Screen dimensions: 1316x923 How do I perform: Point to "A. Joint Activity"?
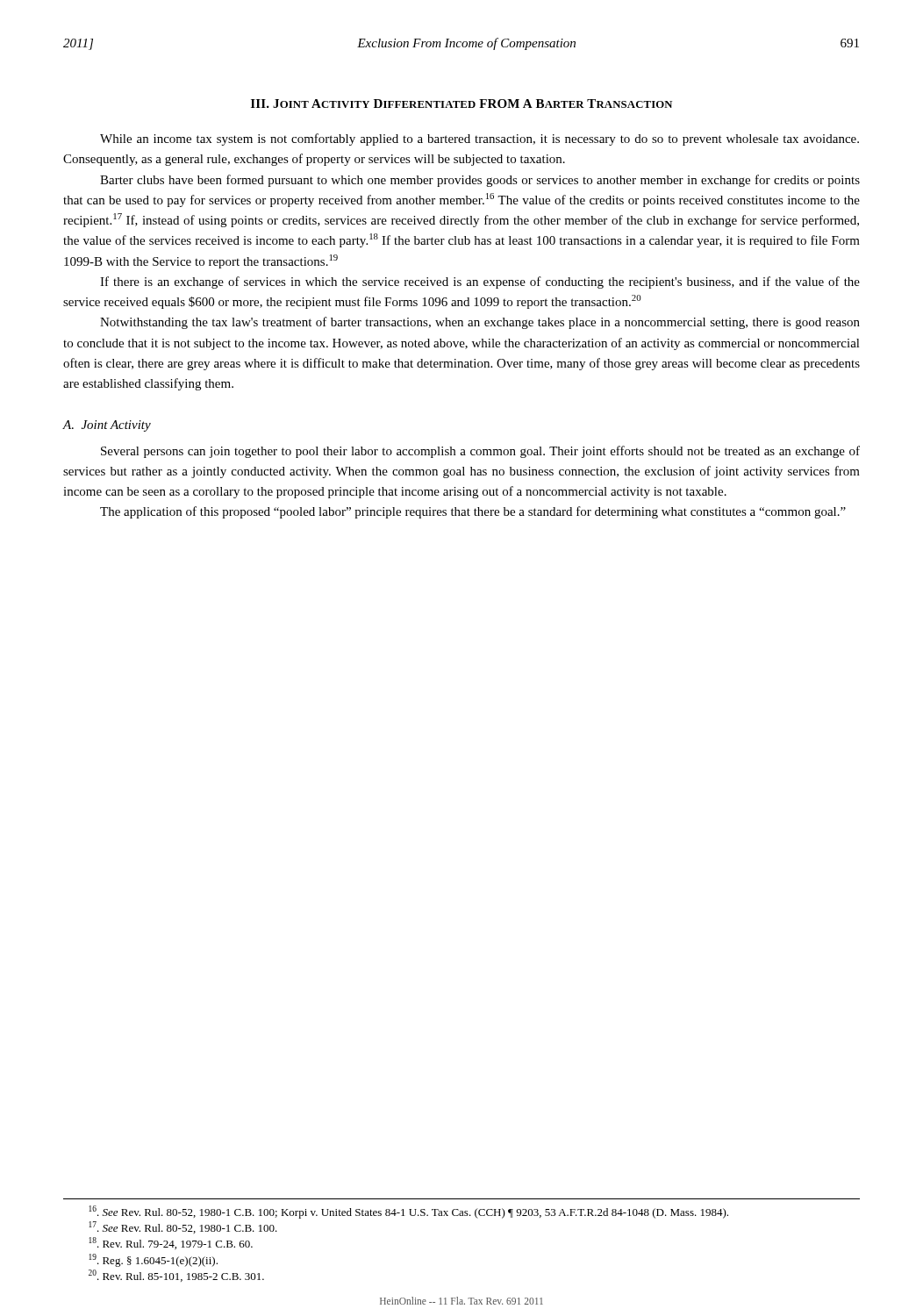pyautogui.click(x=107, y=426)
